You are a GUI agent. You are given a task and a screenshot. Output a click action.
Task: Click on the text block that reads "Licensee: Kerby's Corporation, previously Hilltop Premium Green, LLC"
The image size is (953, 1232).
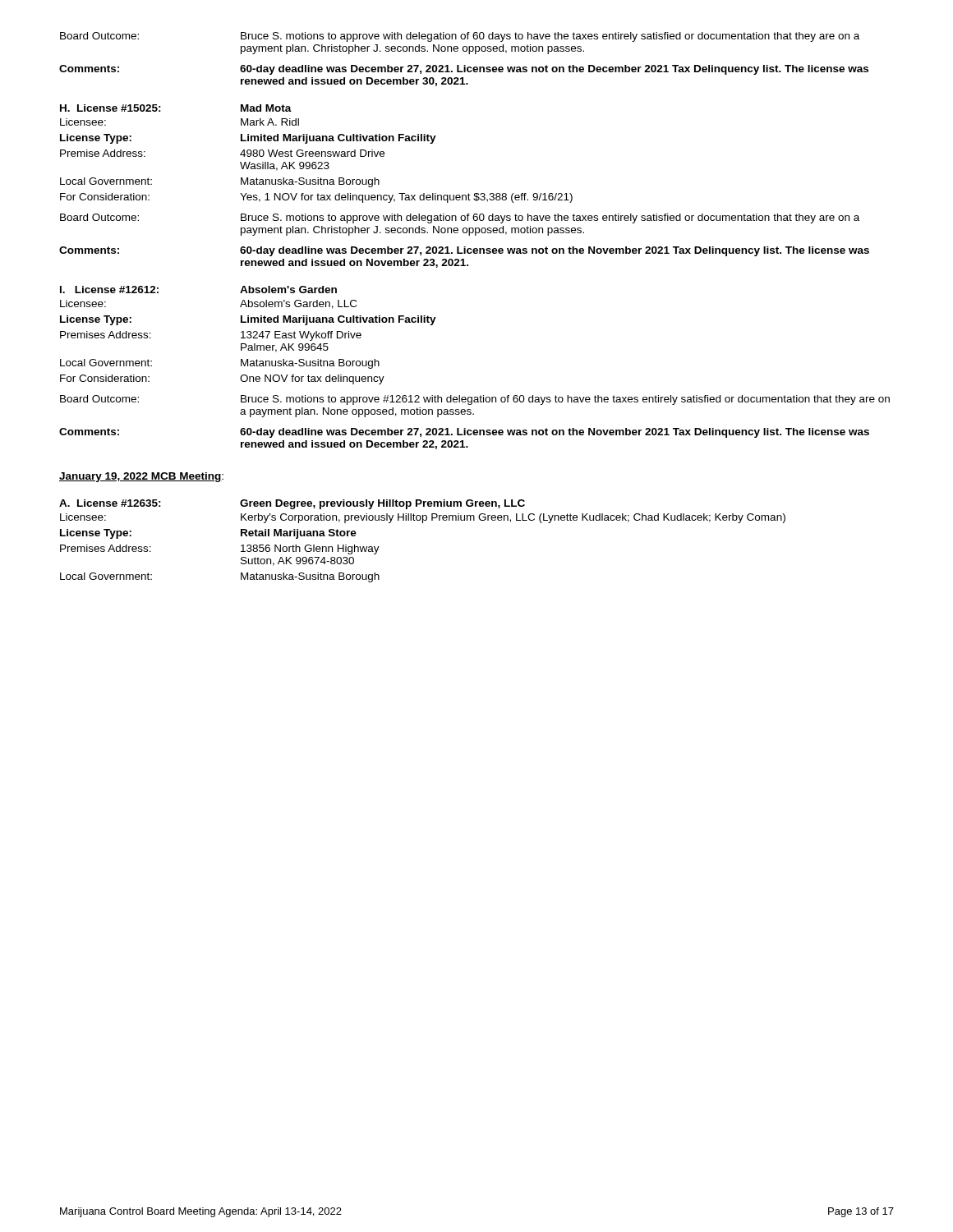[x=476, y=517]
